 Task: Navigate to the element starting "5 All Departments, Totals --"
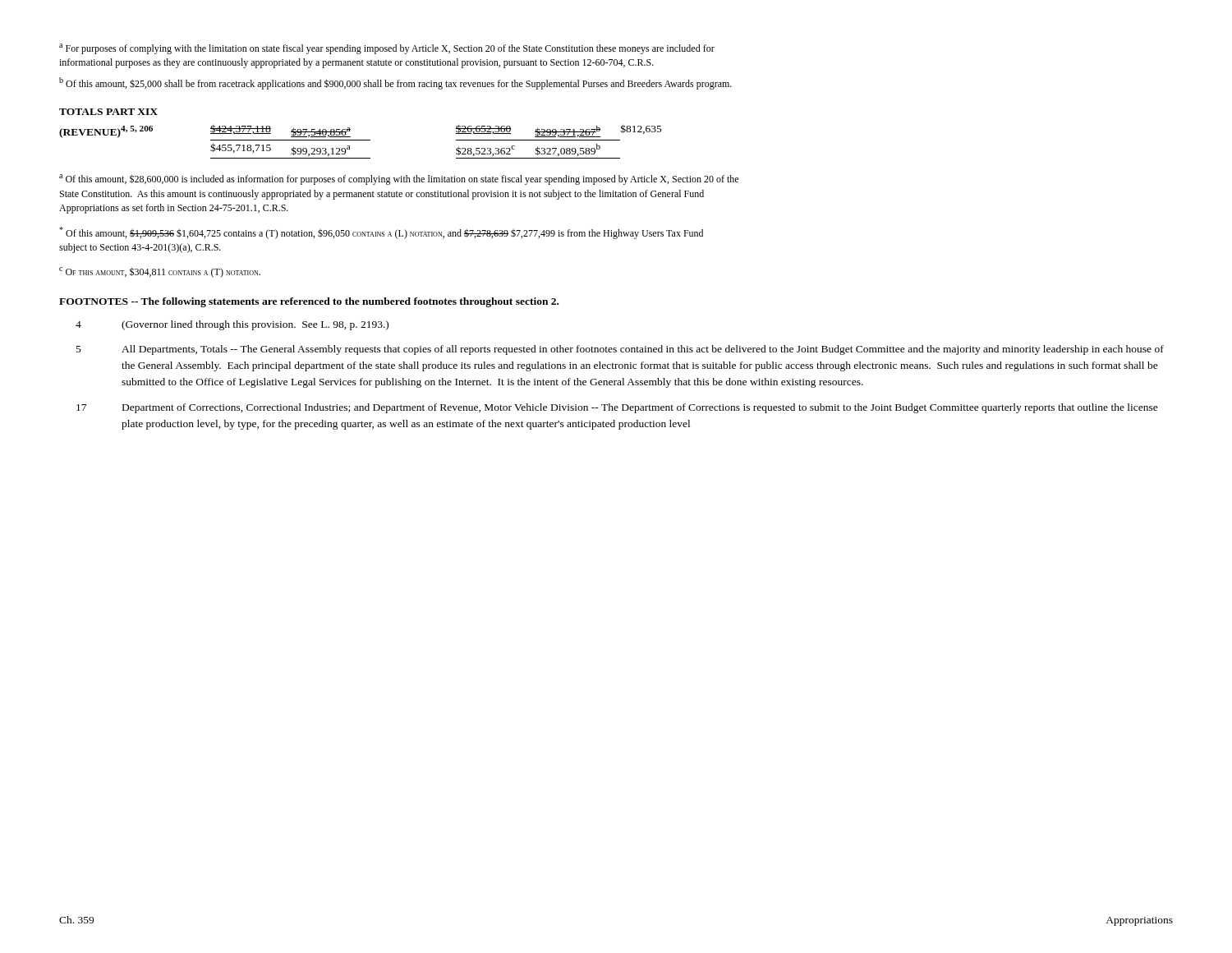616,366
